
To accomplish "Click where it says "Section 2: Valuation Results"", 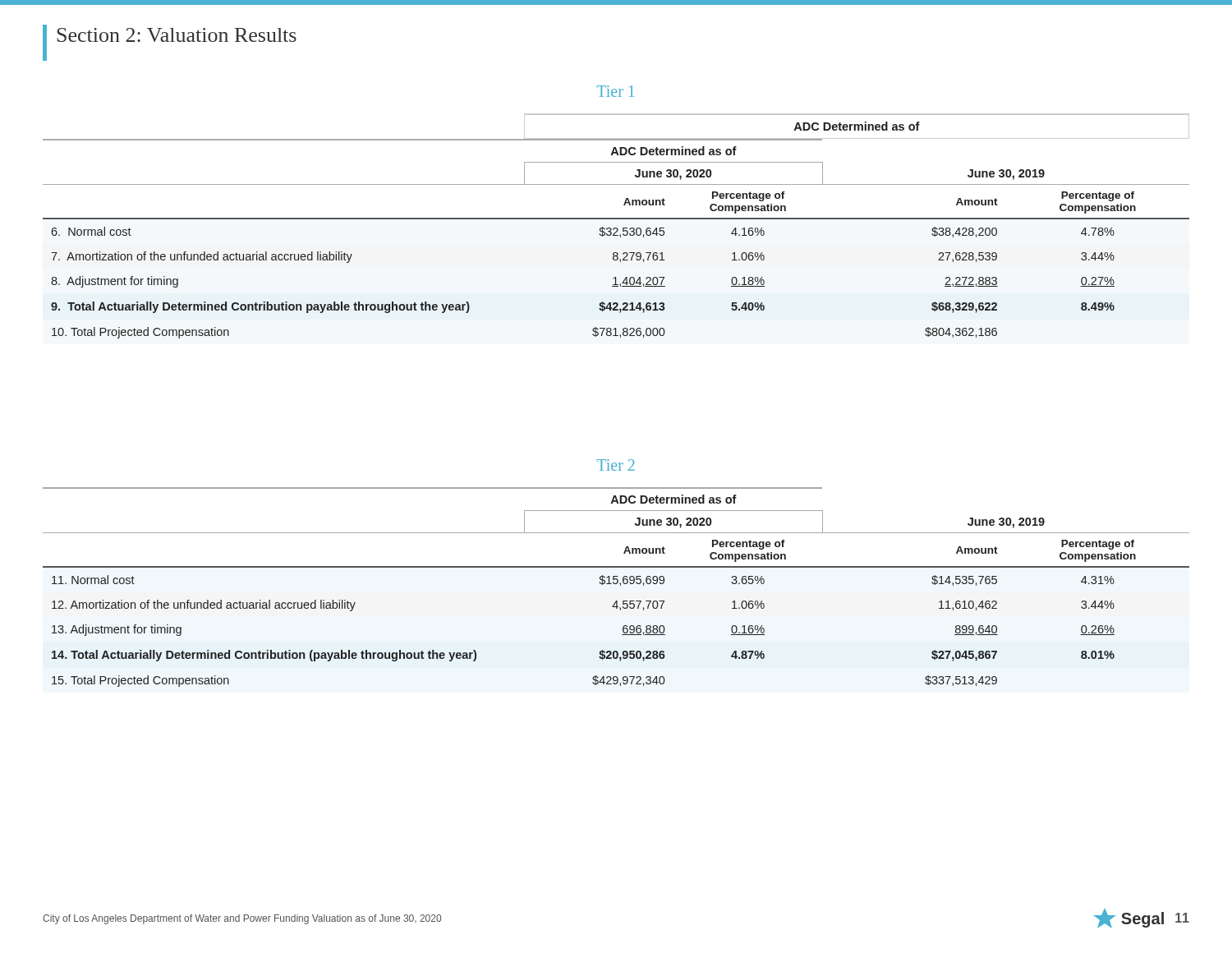I will click(176, 35).
